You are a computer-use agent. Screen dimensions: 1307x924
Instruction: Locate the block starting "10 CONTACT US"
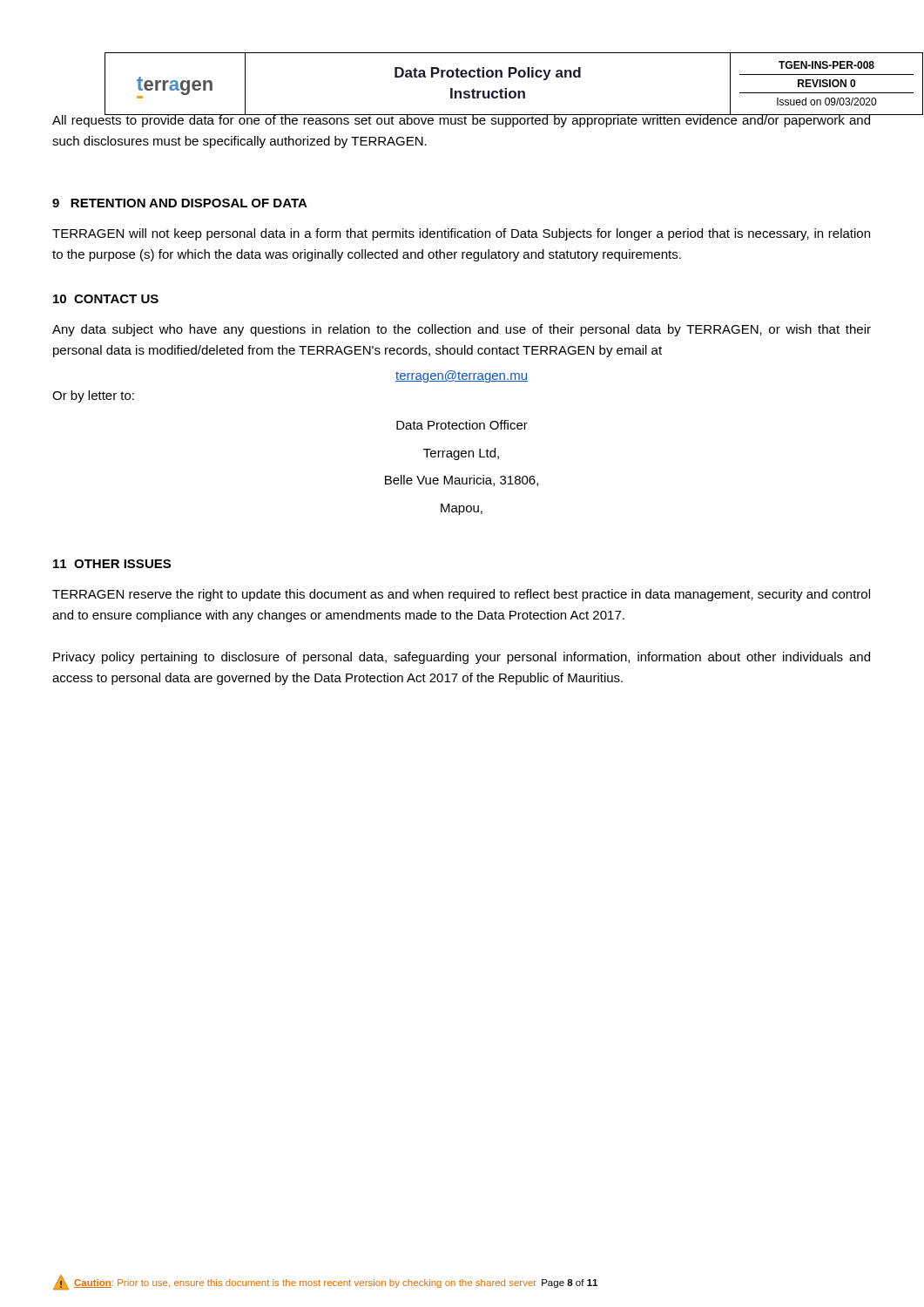(x=106, y=299)
